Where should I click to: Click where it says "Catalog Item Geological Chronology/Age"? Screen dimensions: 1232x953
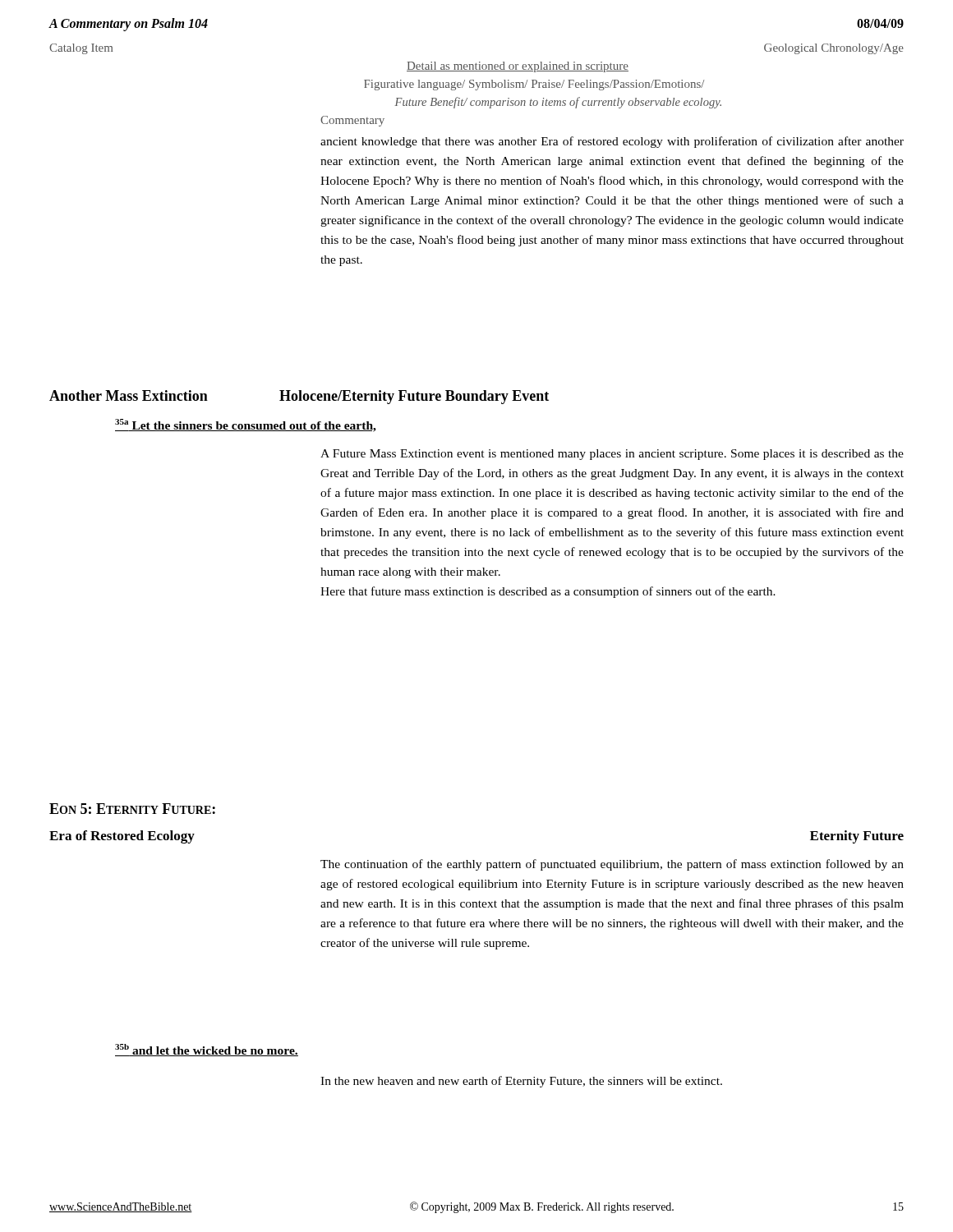pos(77,49)
